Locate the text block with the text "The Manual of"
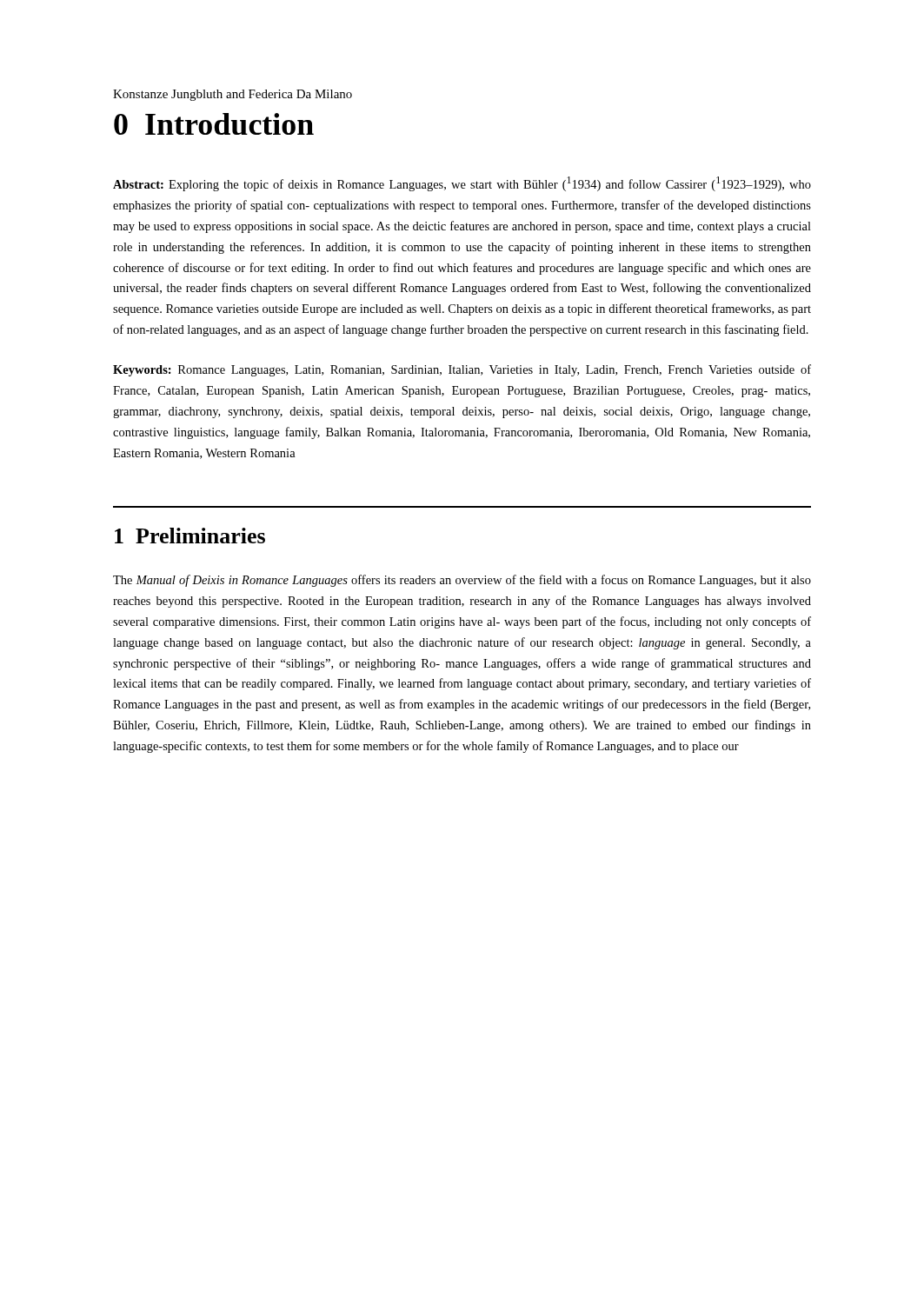Viewport: 924px width, 1304px height. [462, 663]
